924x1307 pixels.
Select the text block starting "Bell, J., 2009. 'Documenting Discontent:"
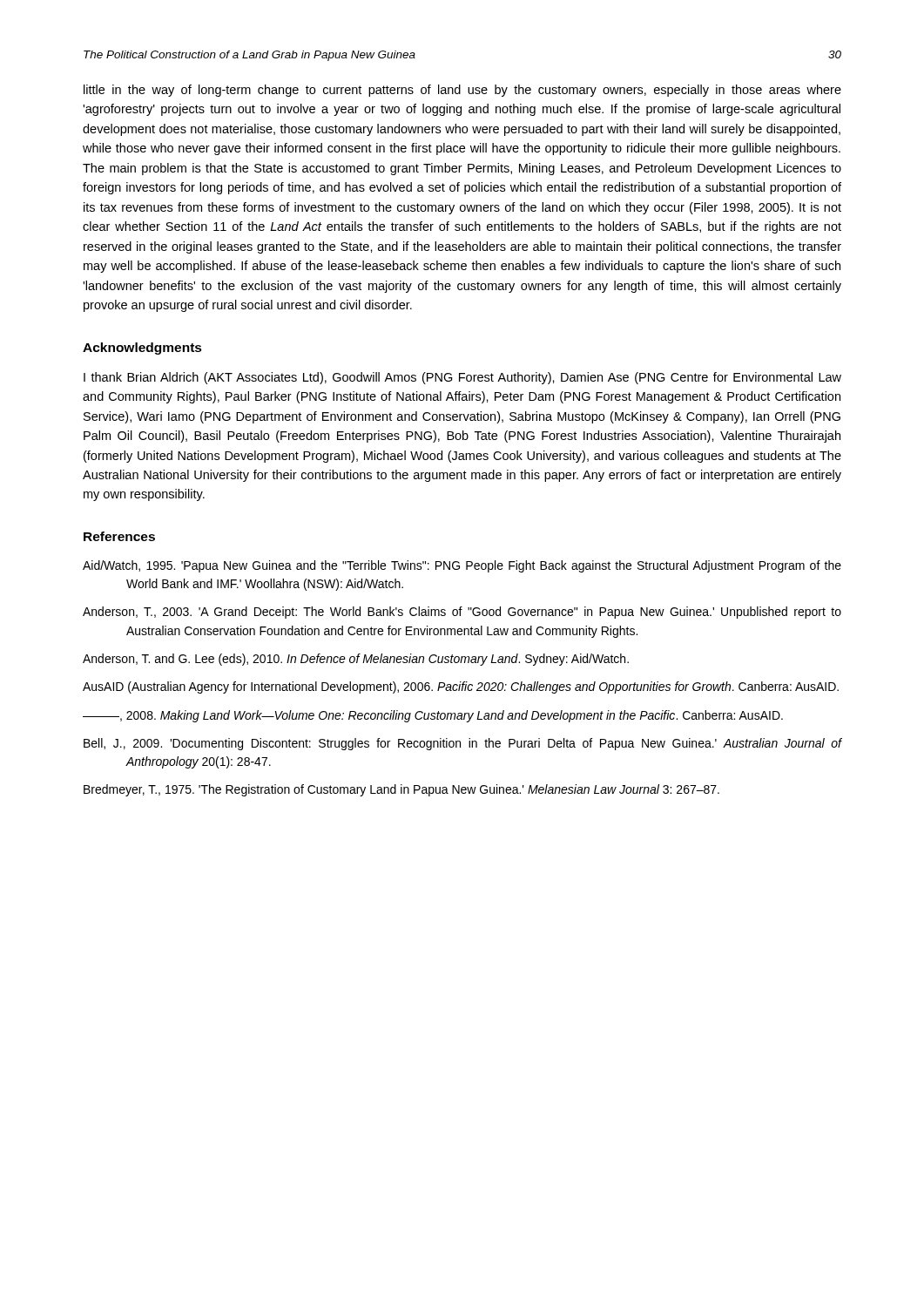pos(462,752)
